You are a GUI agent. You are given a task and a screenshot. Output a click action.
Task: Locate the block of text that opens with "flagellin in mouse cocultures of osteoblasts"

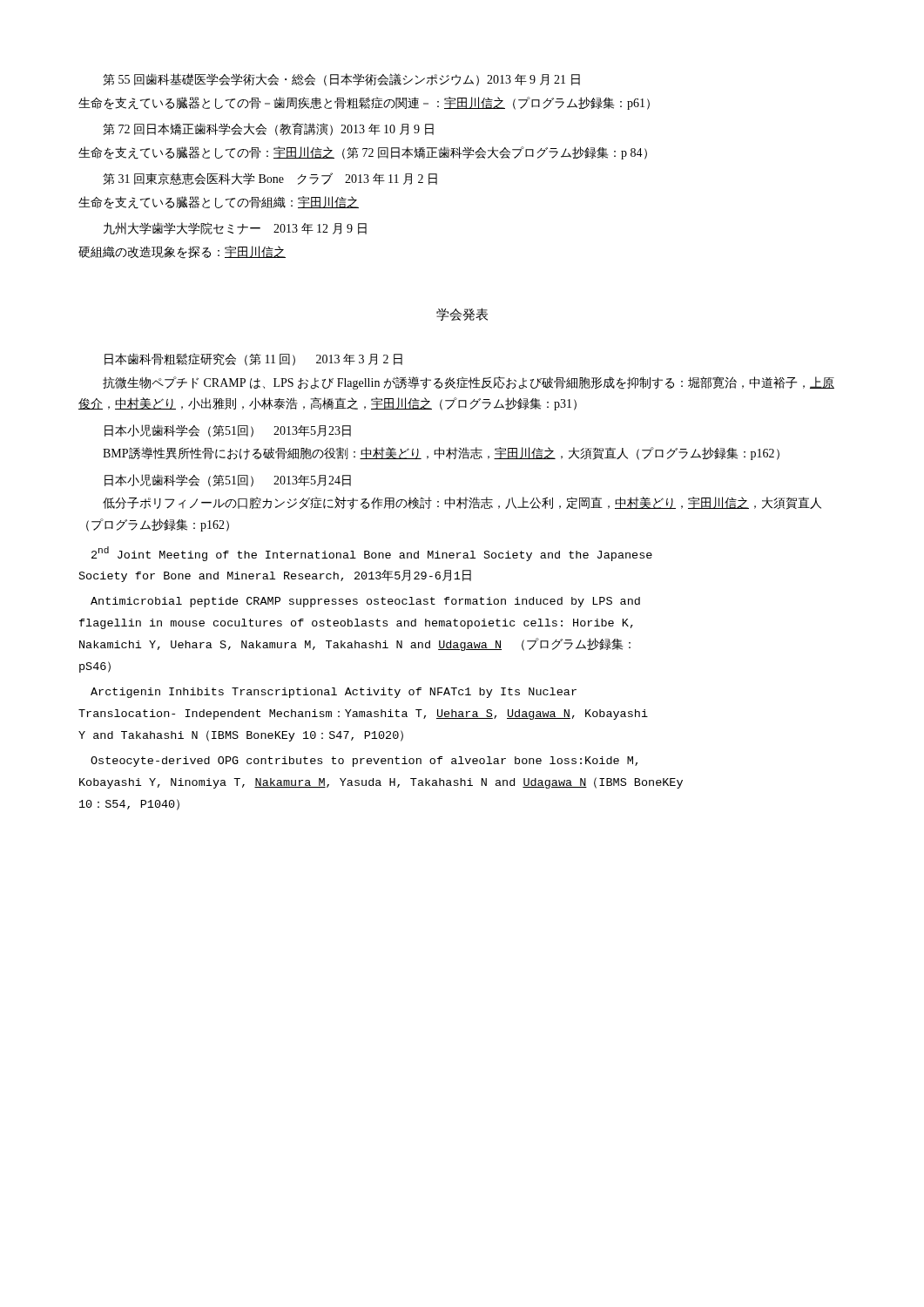357,624
